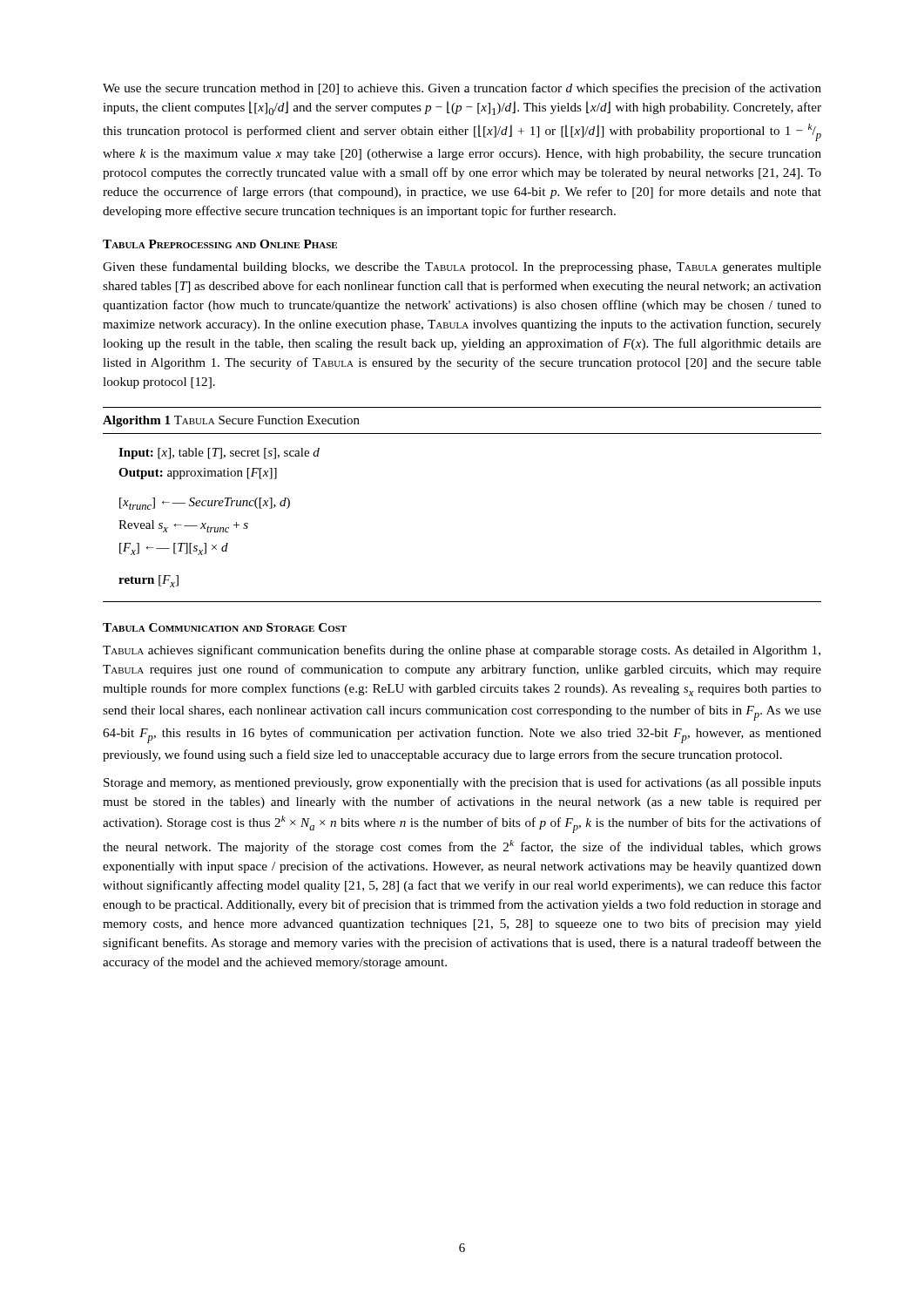Click where it says "Tabula Preprocessing and Online Phase"

pos(220,244)
